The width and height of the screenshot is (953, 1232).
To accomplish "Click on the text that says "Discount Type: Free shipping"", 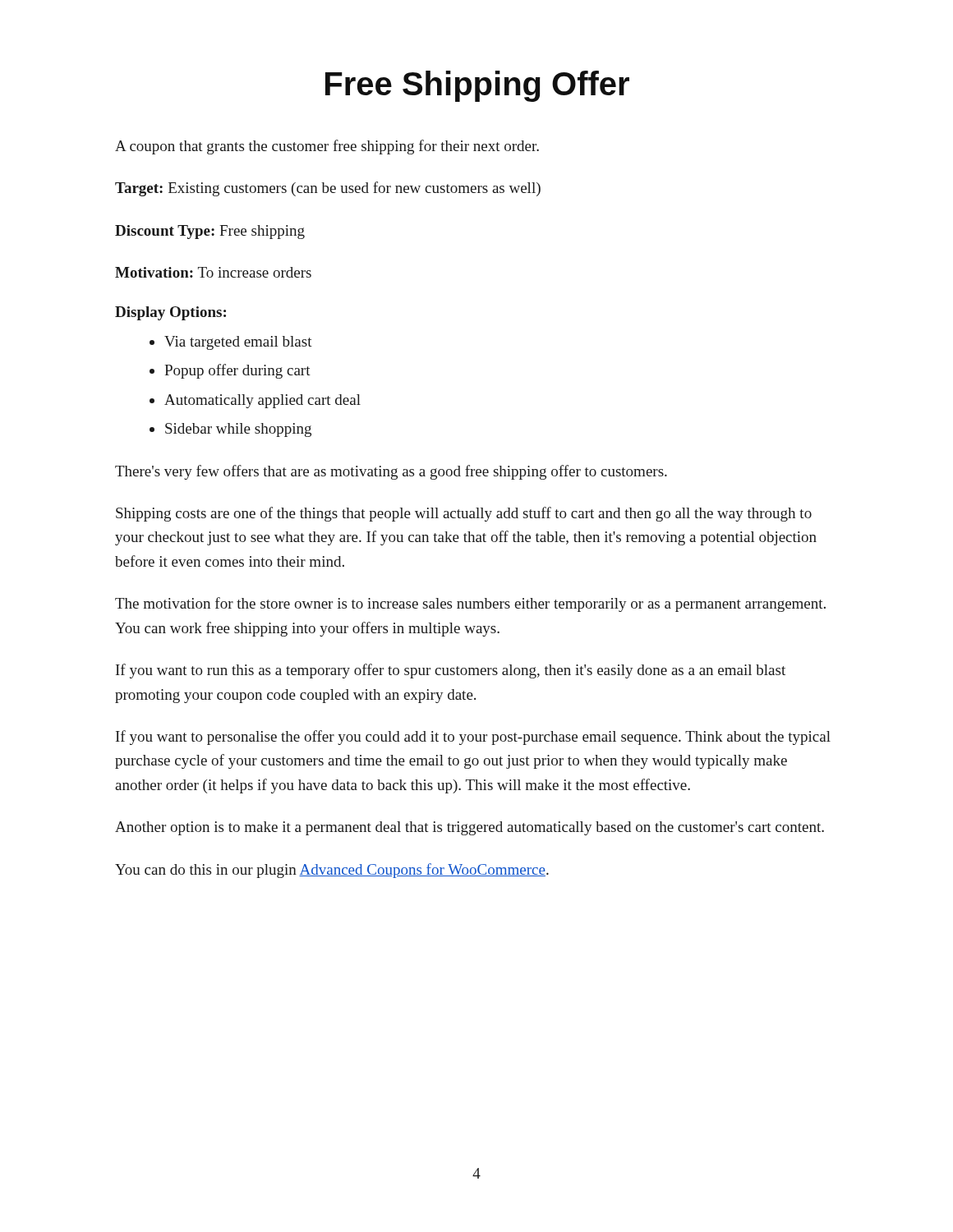I will coord(210,230).
